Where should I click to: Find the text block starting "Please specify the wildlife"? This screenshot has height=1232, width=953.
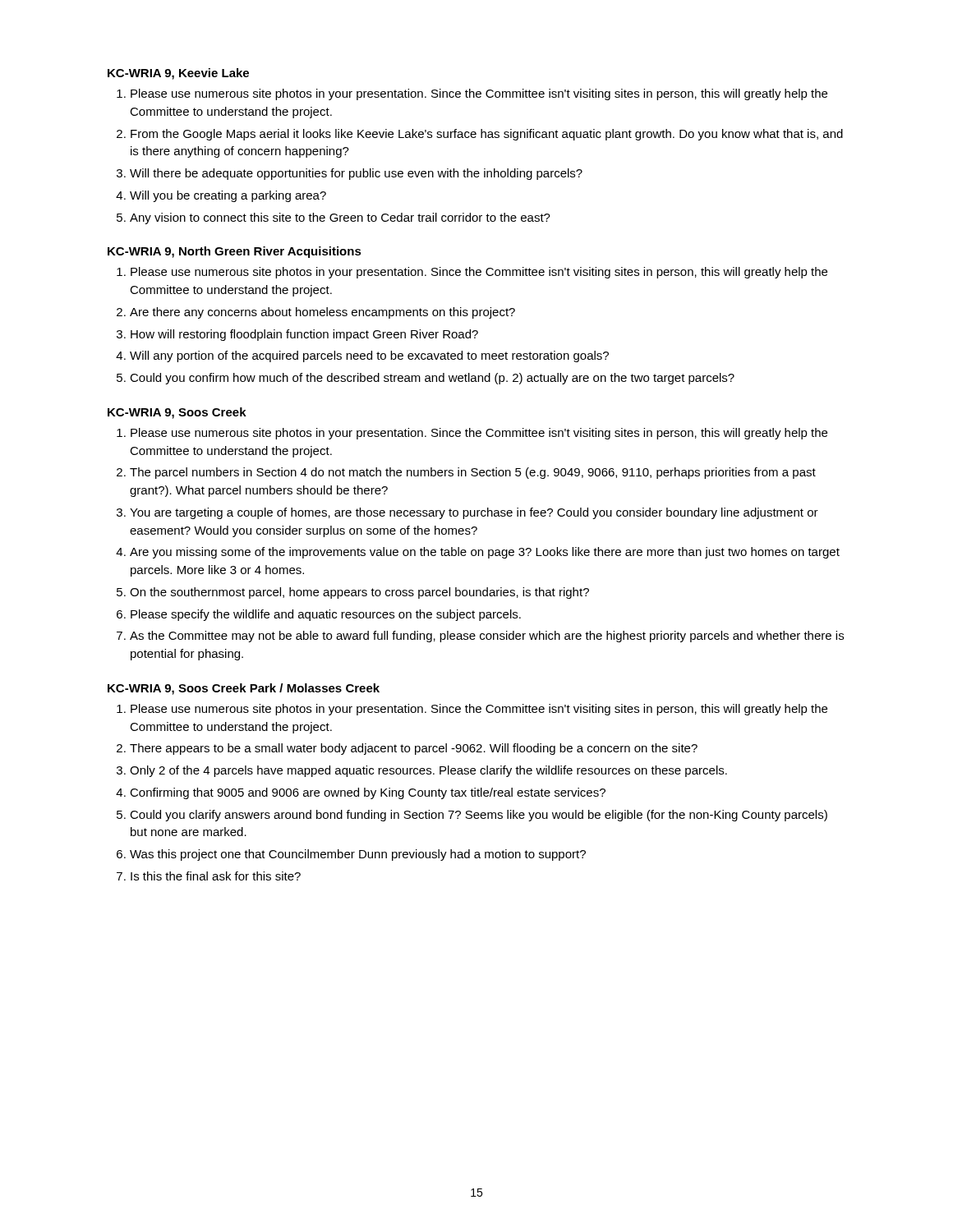pyautogui.click(x=326, y=614)
